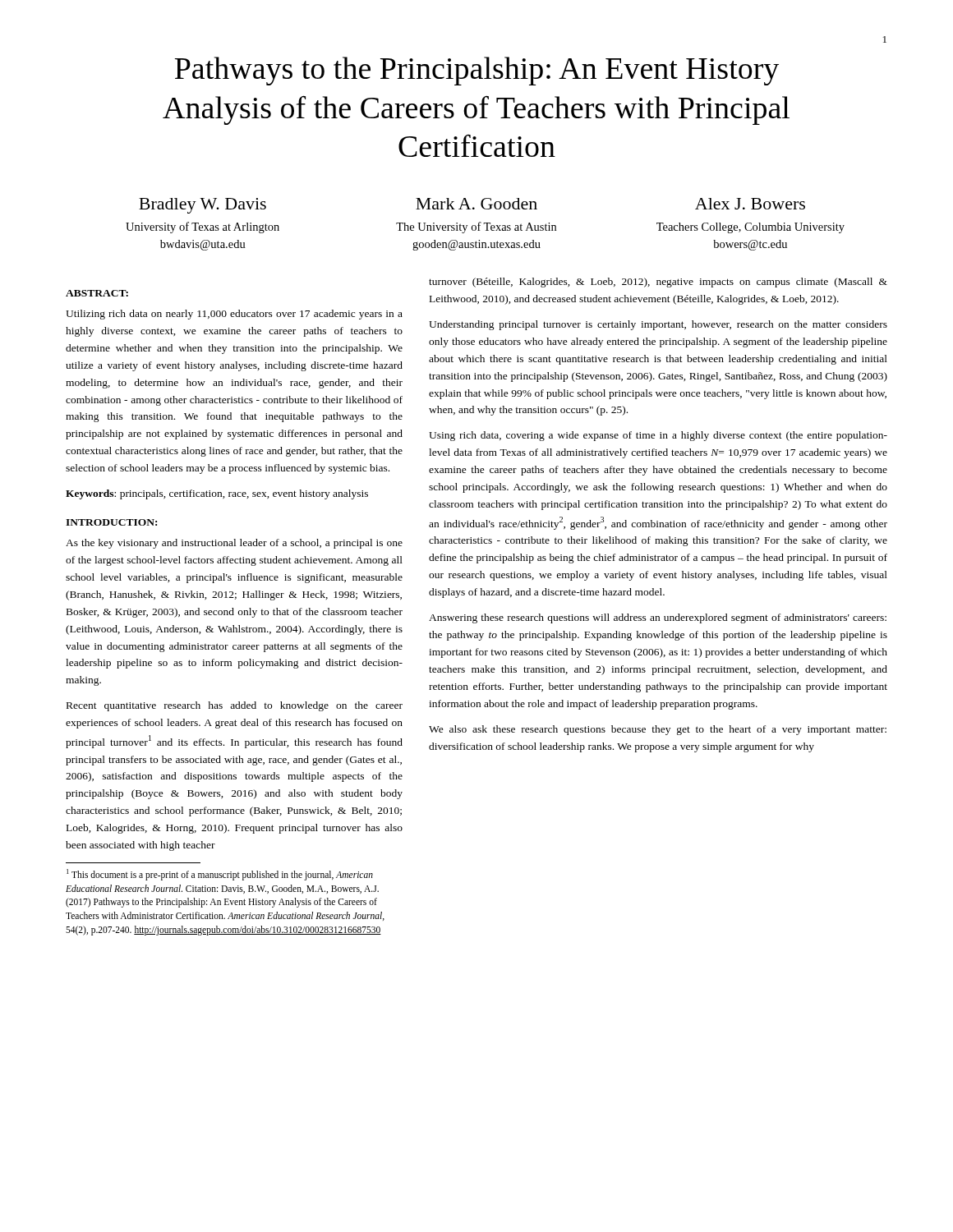
Task: Click on the passage starting "Pathways to the Principalship:"
Action: click(x=476, y=108)
